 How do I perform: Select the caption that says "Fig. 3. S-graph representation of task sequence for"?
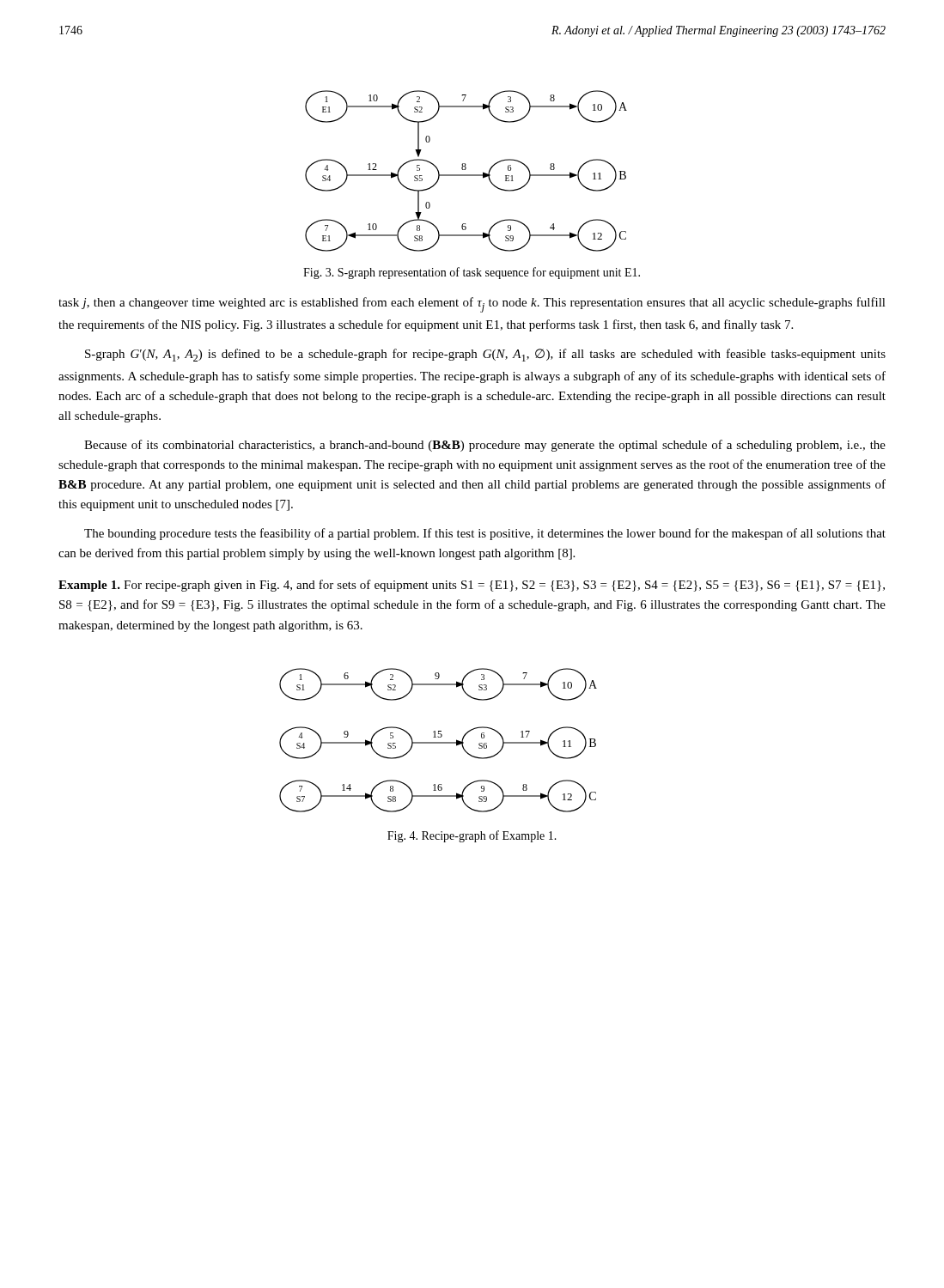(472, 273)
